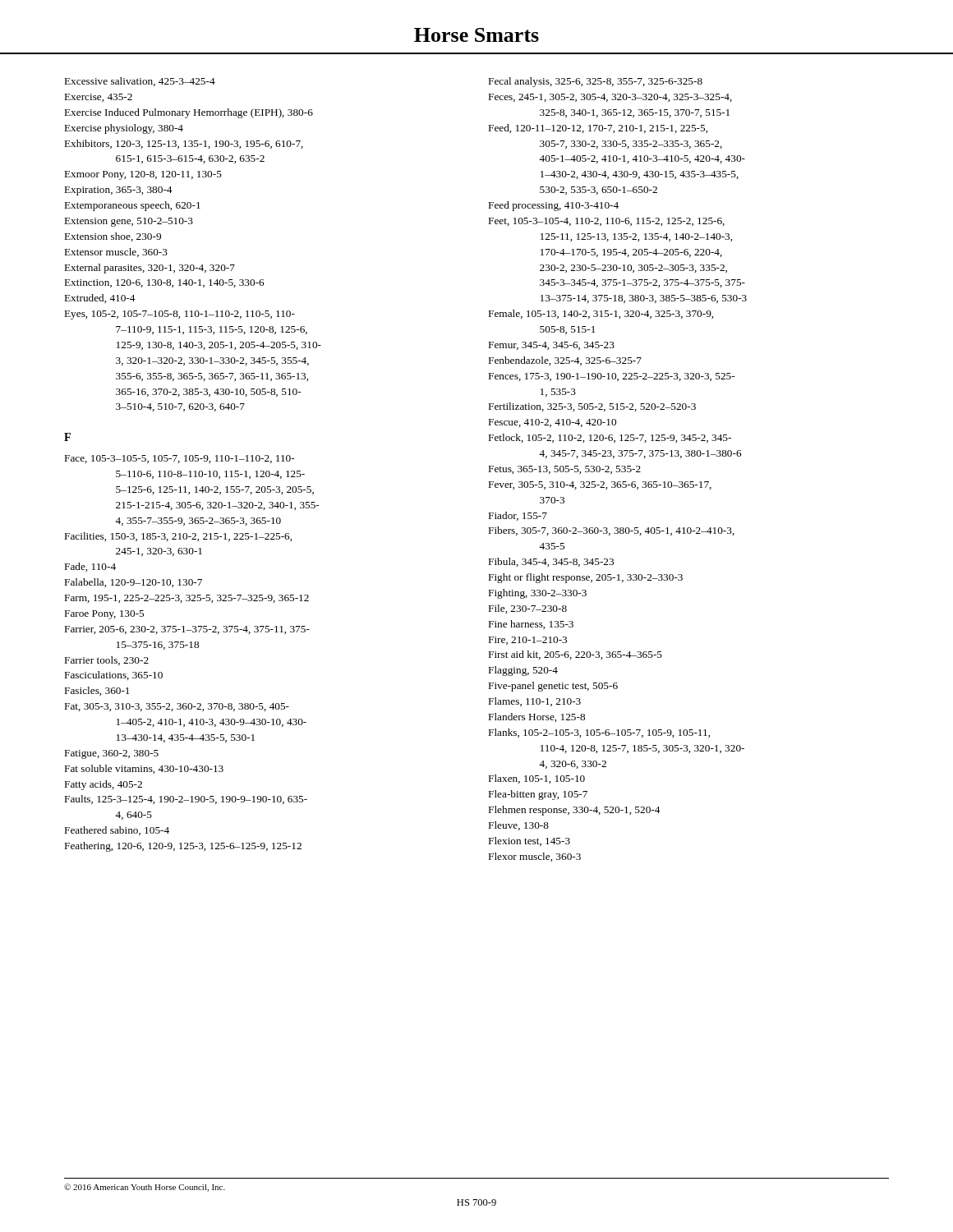The width and height of the screenshot is (953, 1232).
Task: Navigate to the passage starting "Feces, 245-1, 305-2, 305-4, 320-3–320-4,"
Action: tap(610, 104)
